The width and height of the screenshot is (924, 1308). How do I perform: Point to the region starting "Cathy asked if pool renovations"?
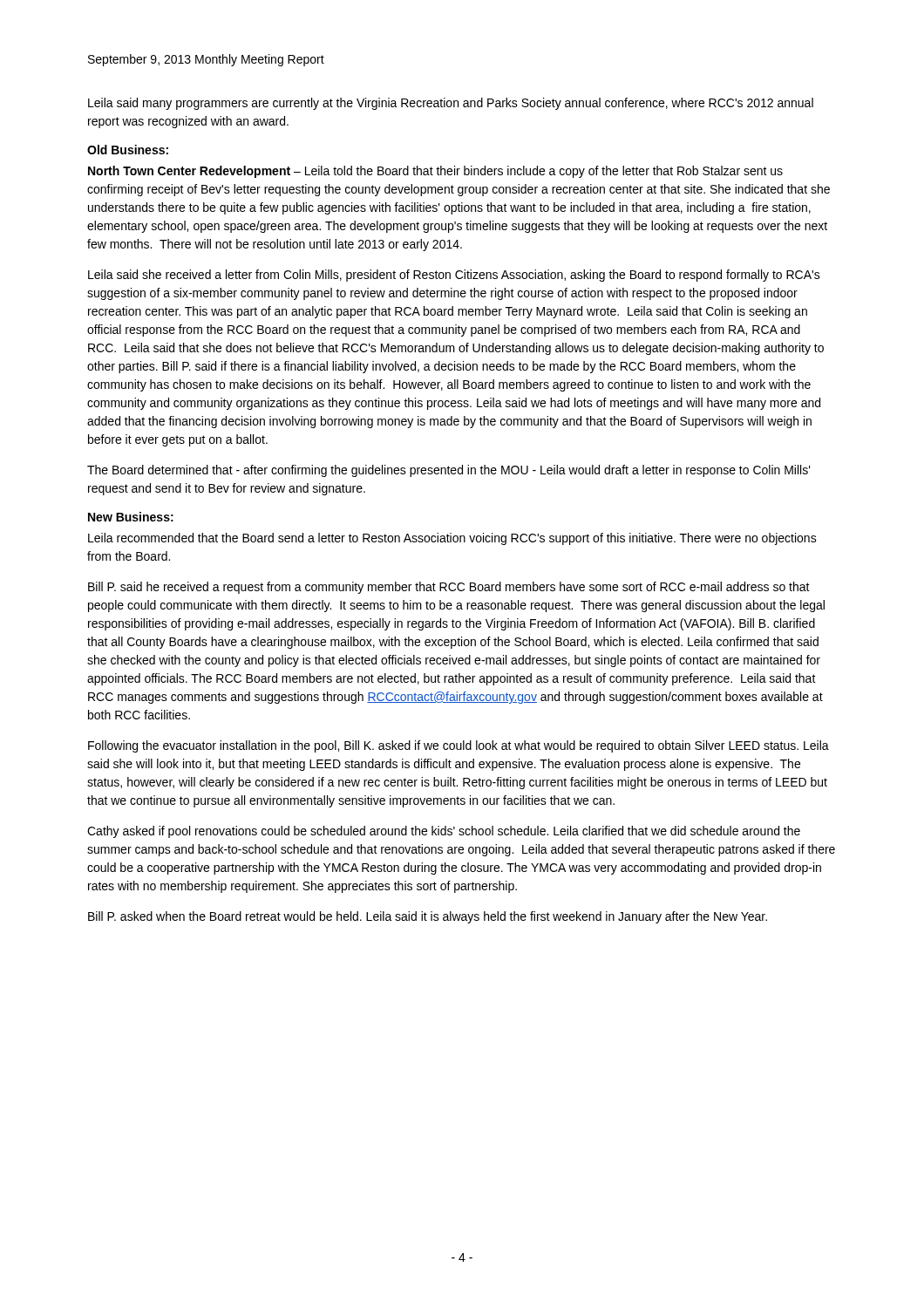[461, 859]
